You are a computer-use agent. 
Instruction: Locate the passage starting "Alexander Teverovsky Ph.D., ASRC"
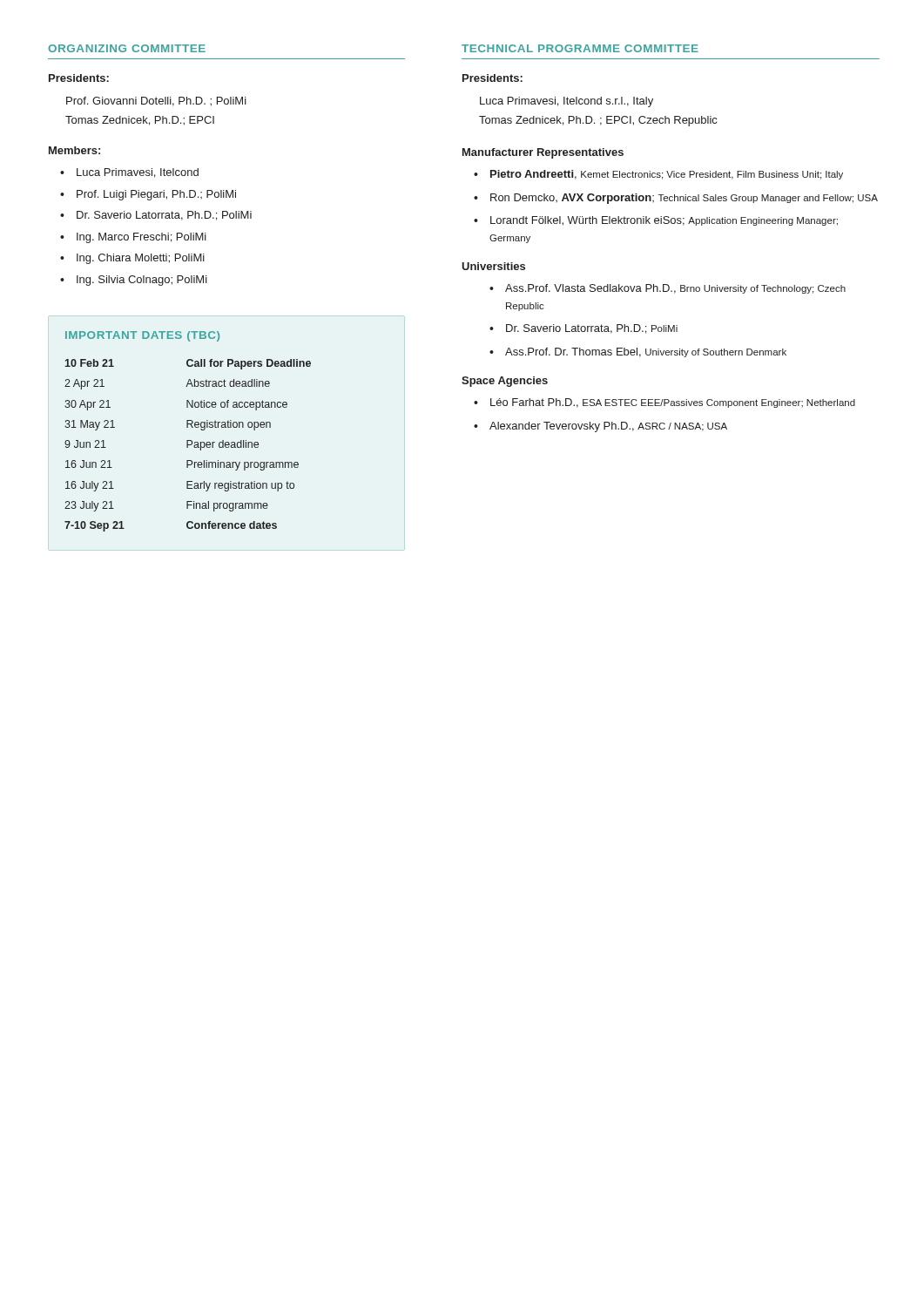[608, 425]
